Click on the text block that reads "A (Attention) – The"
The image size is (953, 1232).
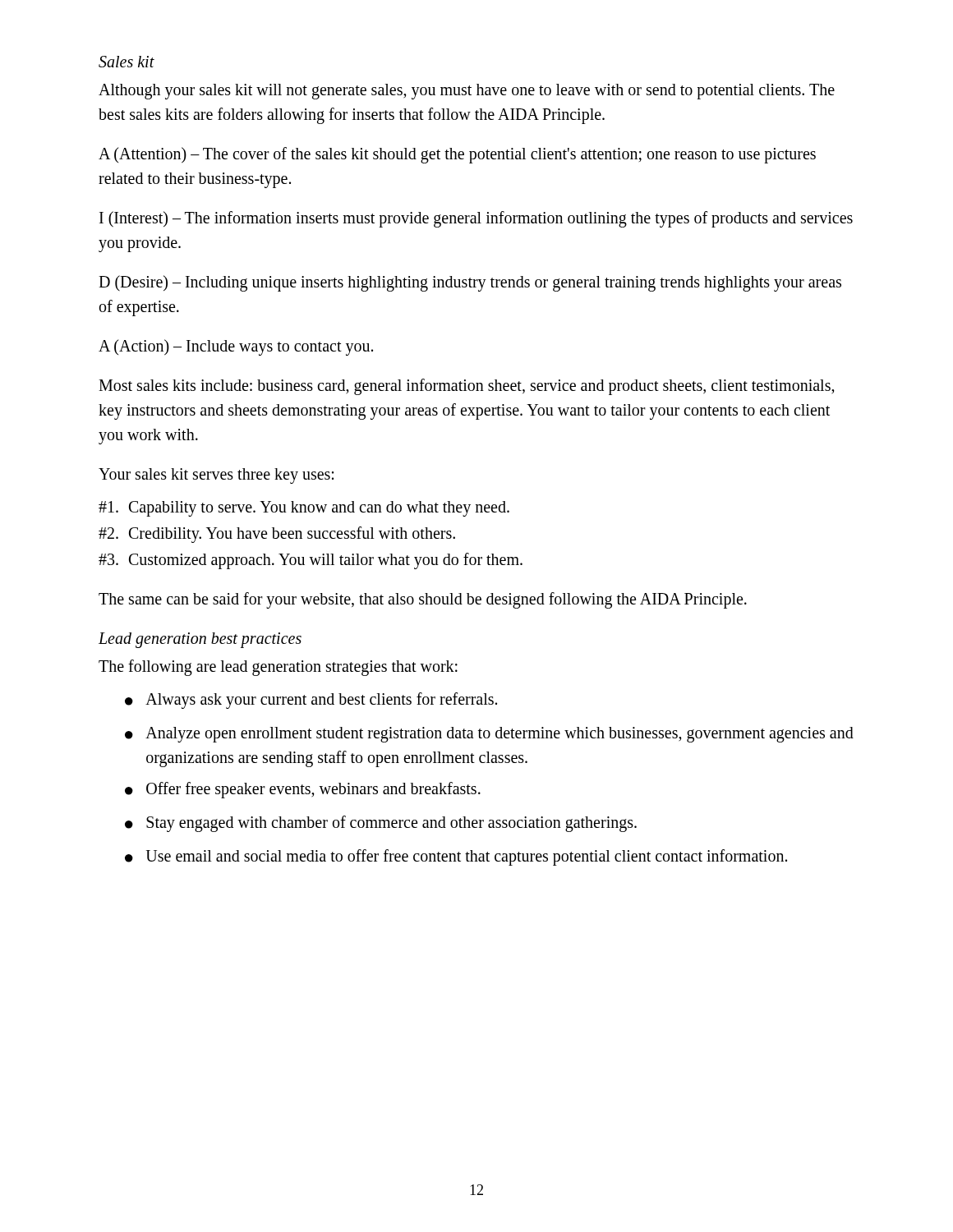coord(457,166)
